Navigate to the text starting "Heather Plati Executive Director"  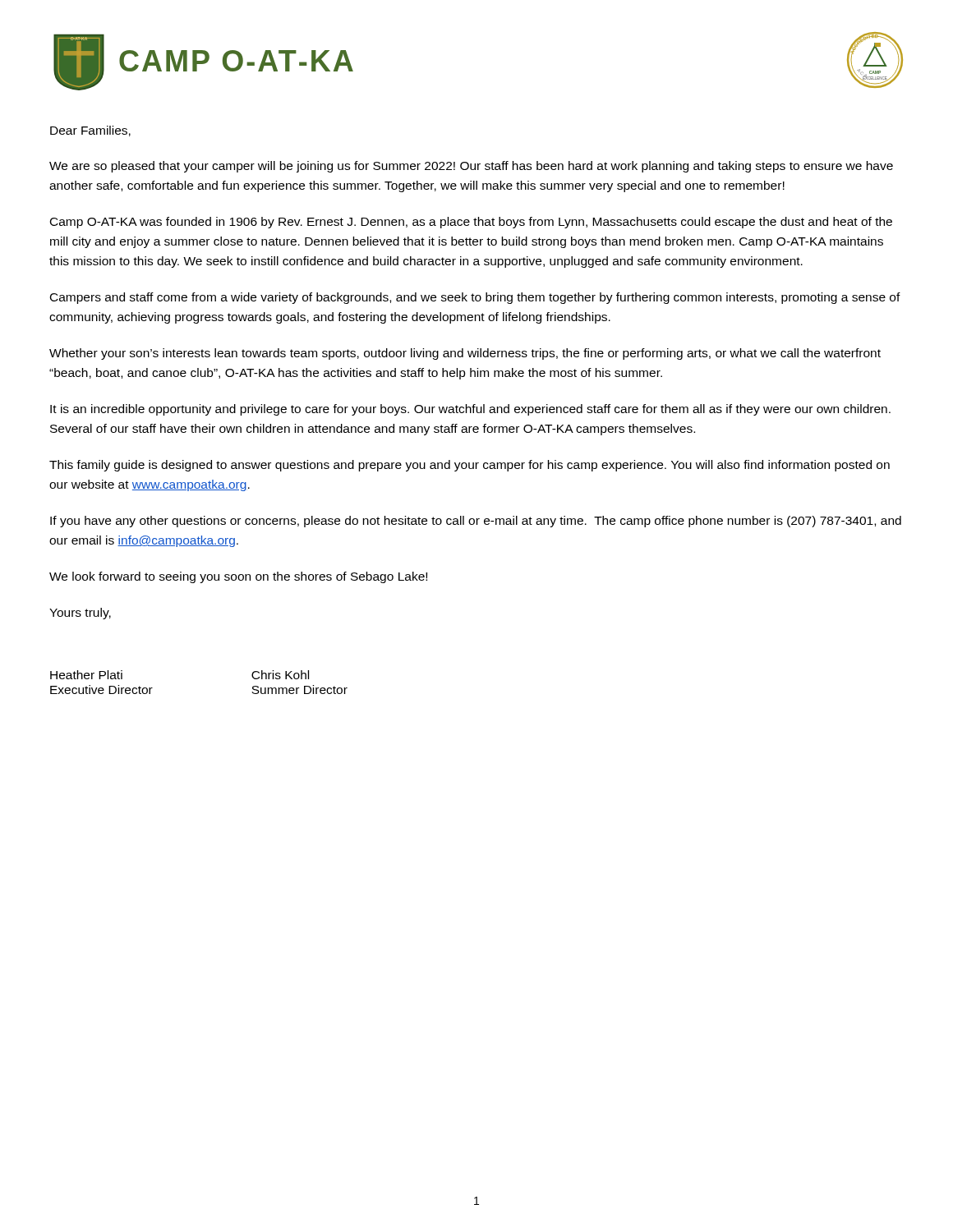pyautogui.click(x=87, y=676)
